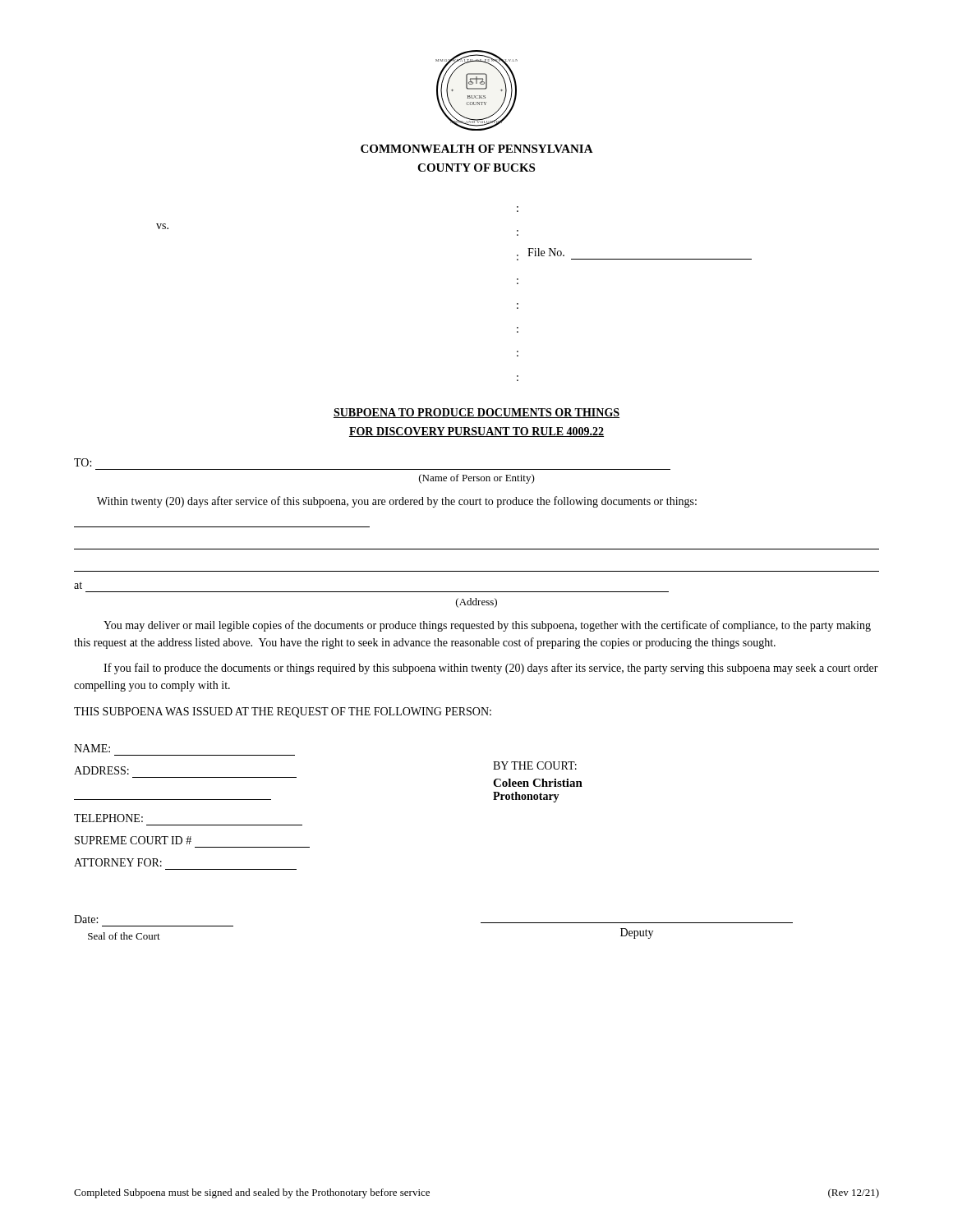Find the title containing "COMMONWEALTH OF PENNSYLVANIA COUNTY"
Viewport: 953px width, 1232px height.
pyautogui.click(x=476, y=158)
